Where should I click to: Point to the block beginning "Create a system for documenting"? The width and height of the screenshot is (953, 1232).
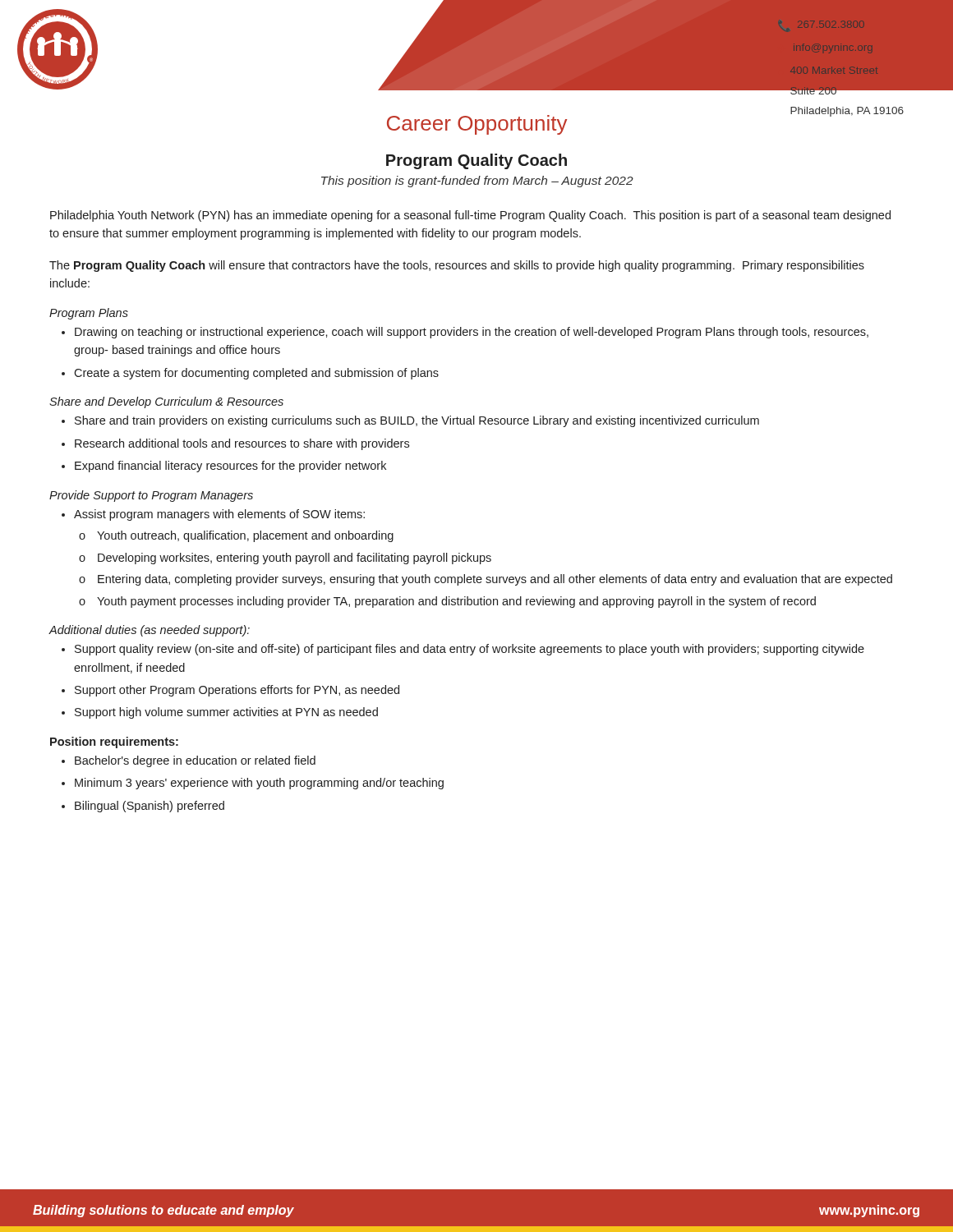click(256, 373)
